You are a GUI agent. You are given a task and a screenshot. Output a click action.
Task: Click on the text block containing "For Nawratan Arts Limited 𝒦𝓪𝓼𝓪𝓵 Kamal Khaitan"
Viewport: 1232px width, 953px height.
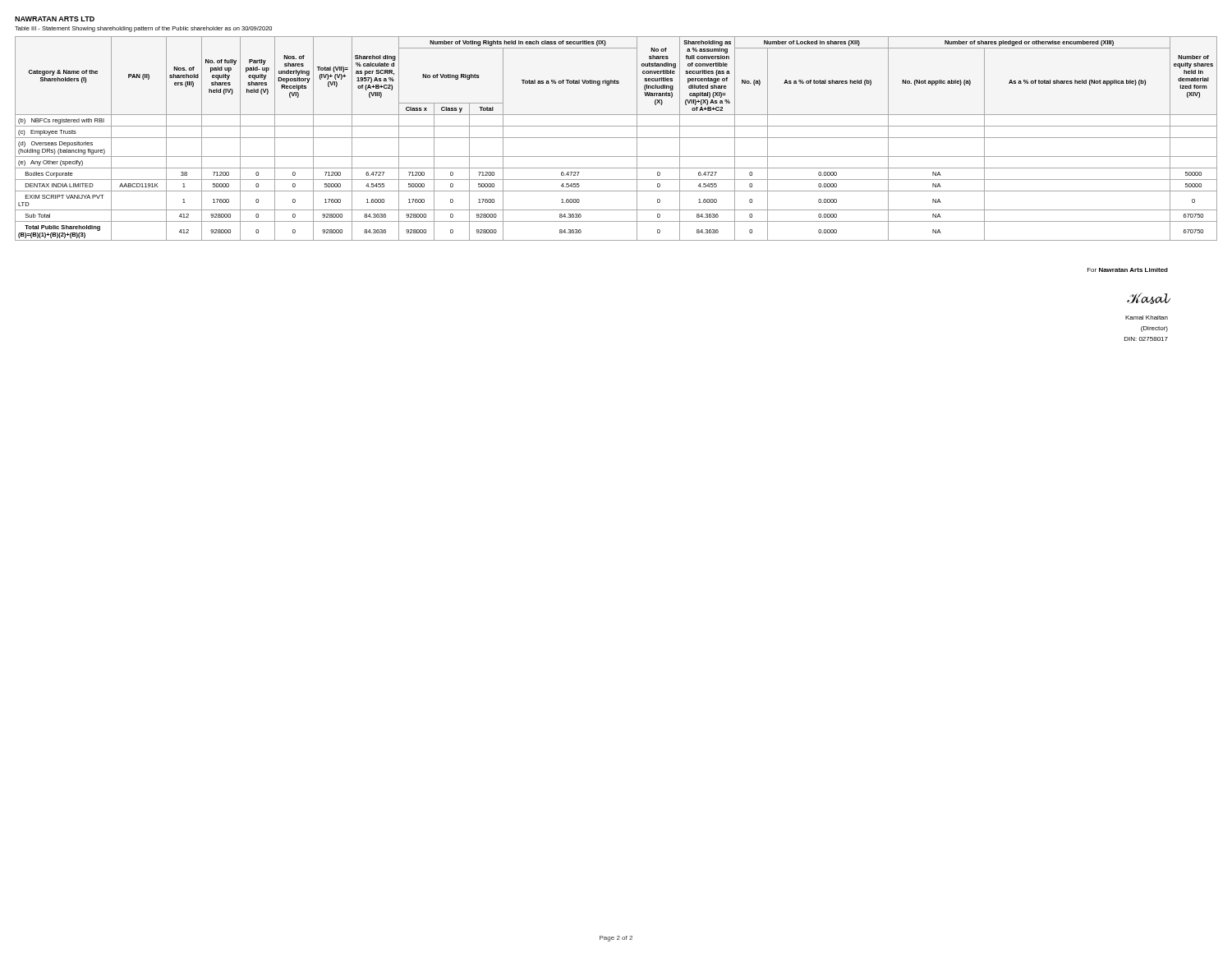pyautogui.click(x=1127, y=304)
